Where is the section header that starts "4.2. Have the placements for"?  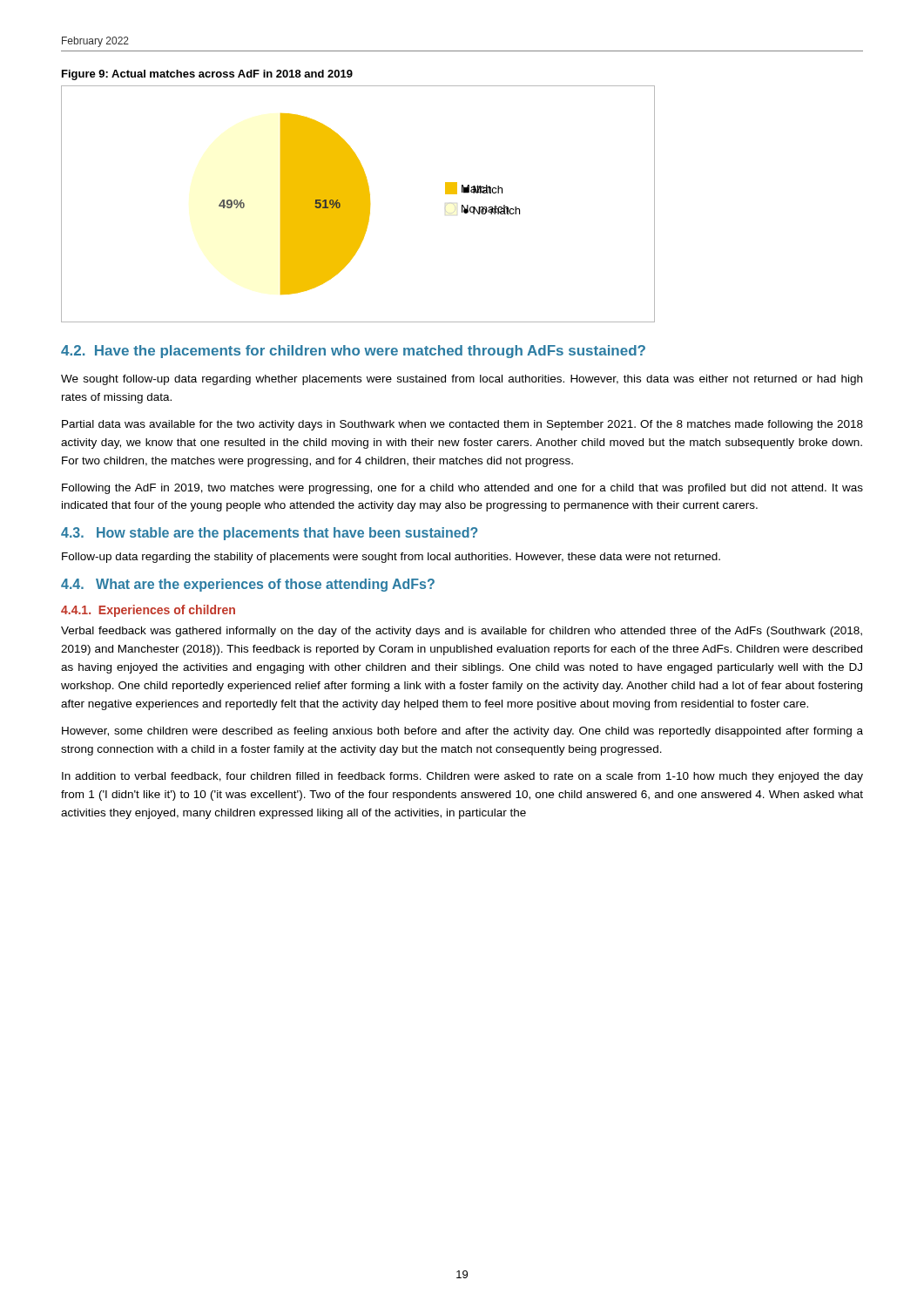(x=354, y=351)
